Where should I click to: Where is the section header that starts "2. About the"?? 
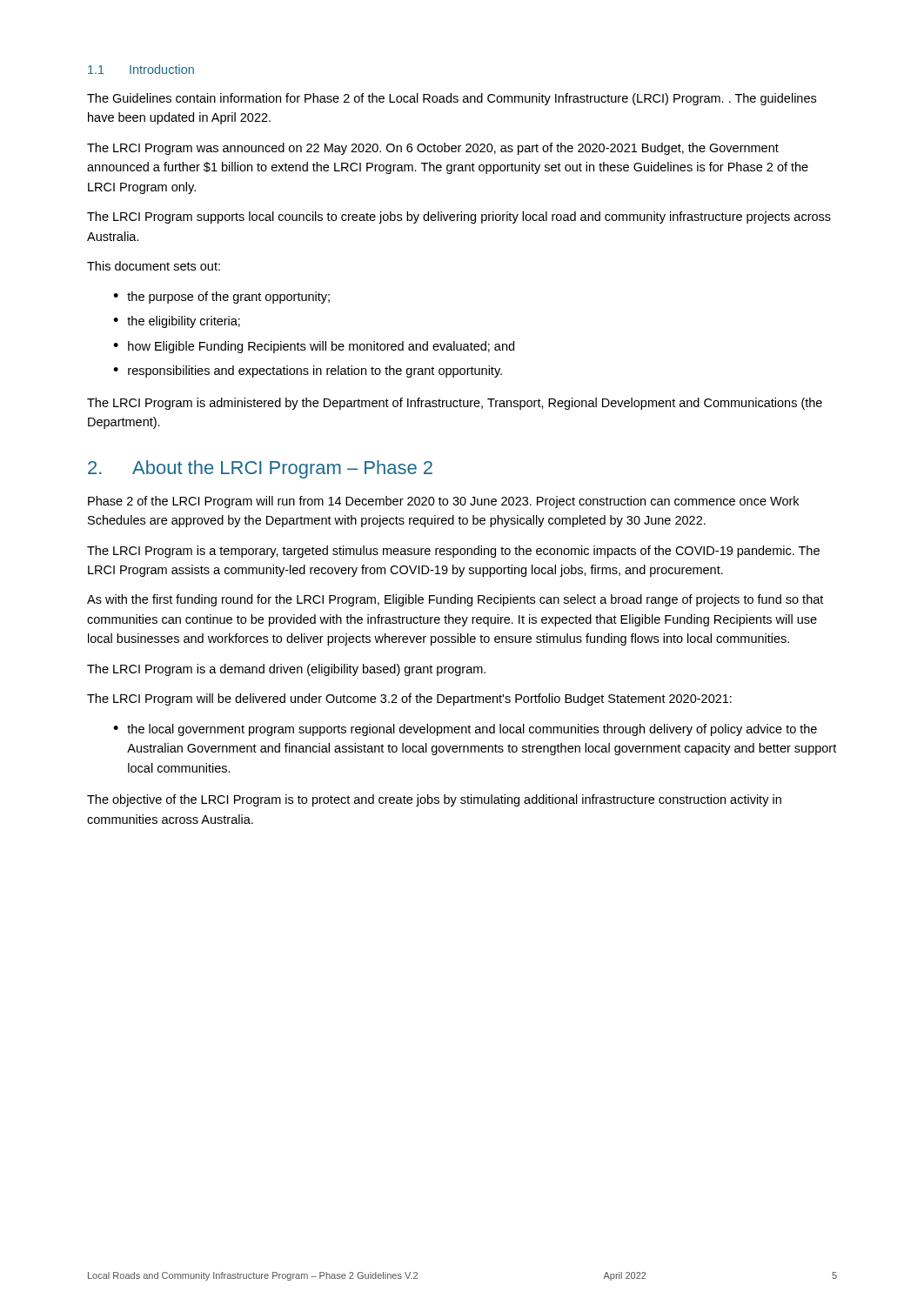coord(260,468)
